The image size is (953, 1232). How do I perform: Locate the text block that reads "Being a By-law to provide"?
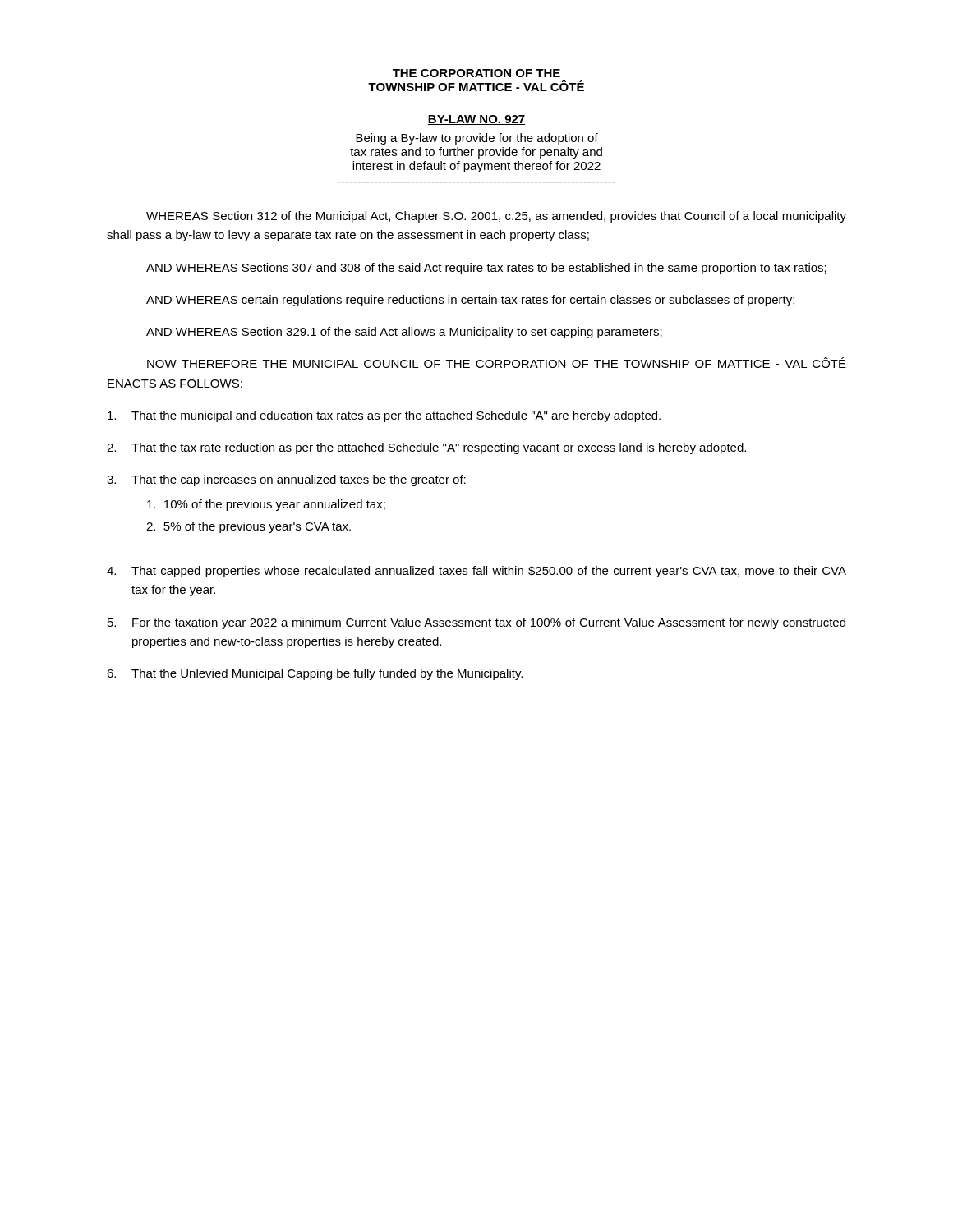click(x=476, y=152)
